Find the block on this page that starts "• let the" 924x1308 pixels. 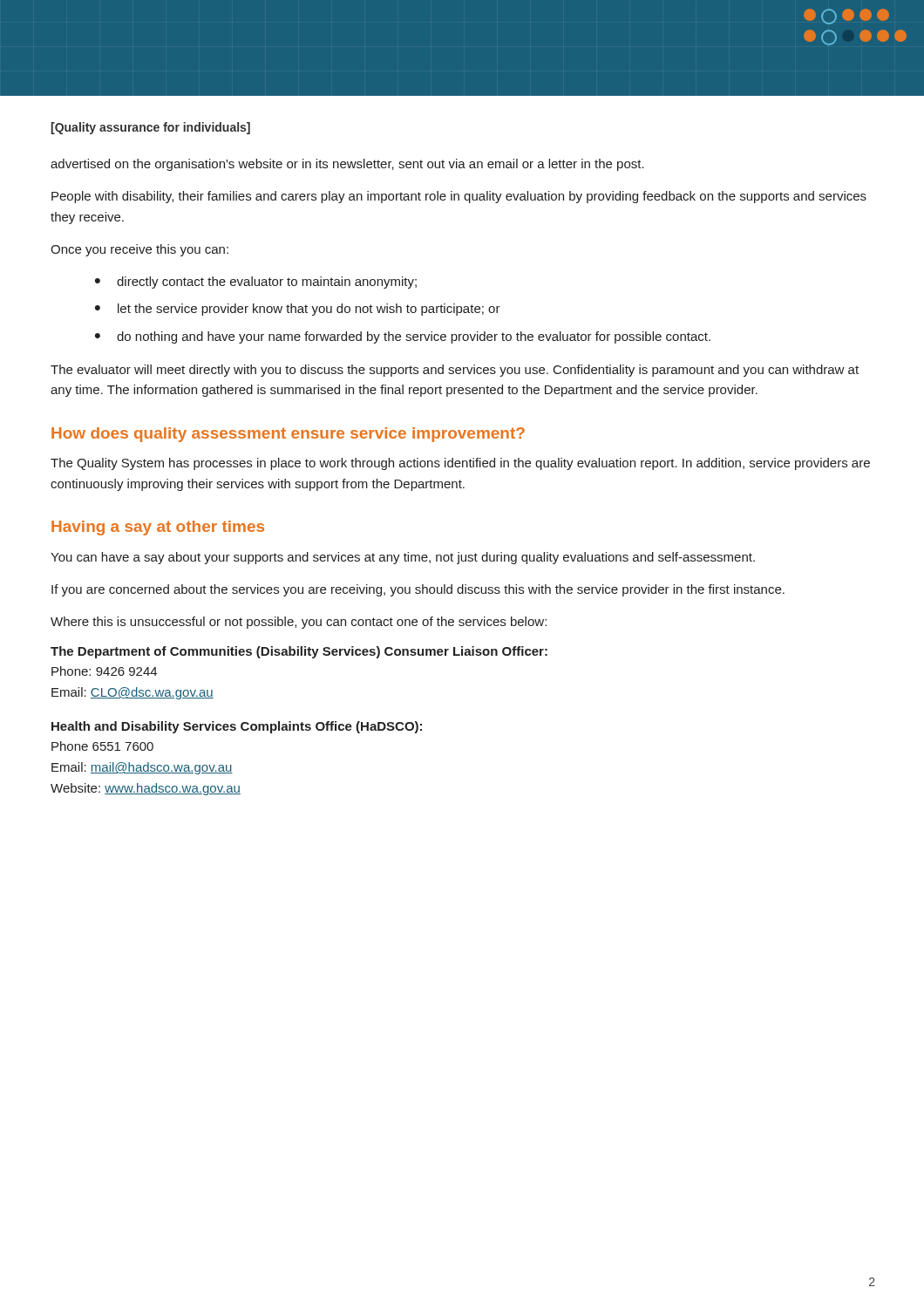[297, 309]
